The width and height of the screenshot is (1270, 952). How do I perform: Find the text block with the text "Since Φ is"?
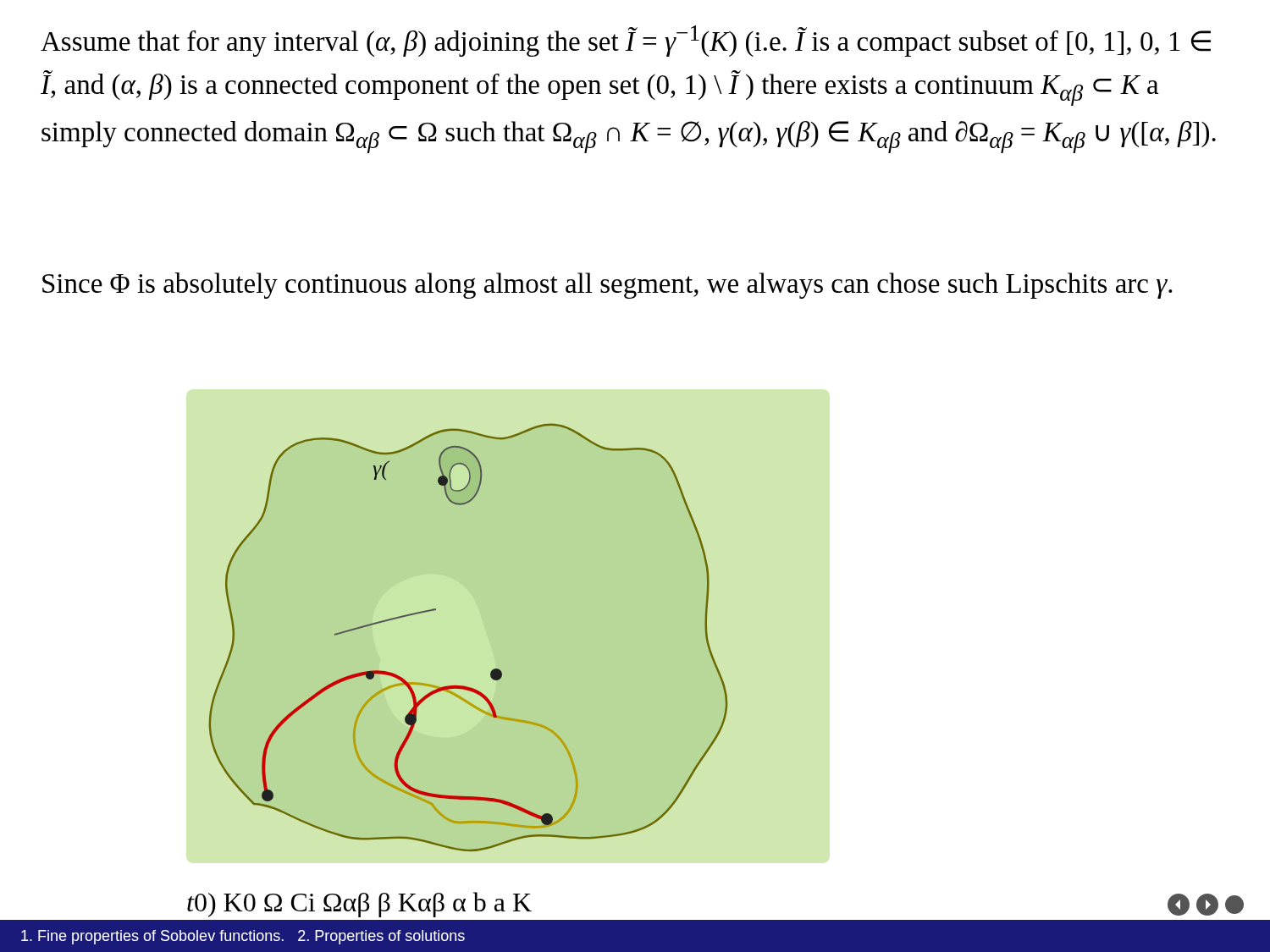click(607, 284)
